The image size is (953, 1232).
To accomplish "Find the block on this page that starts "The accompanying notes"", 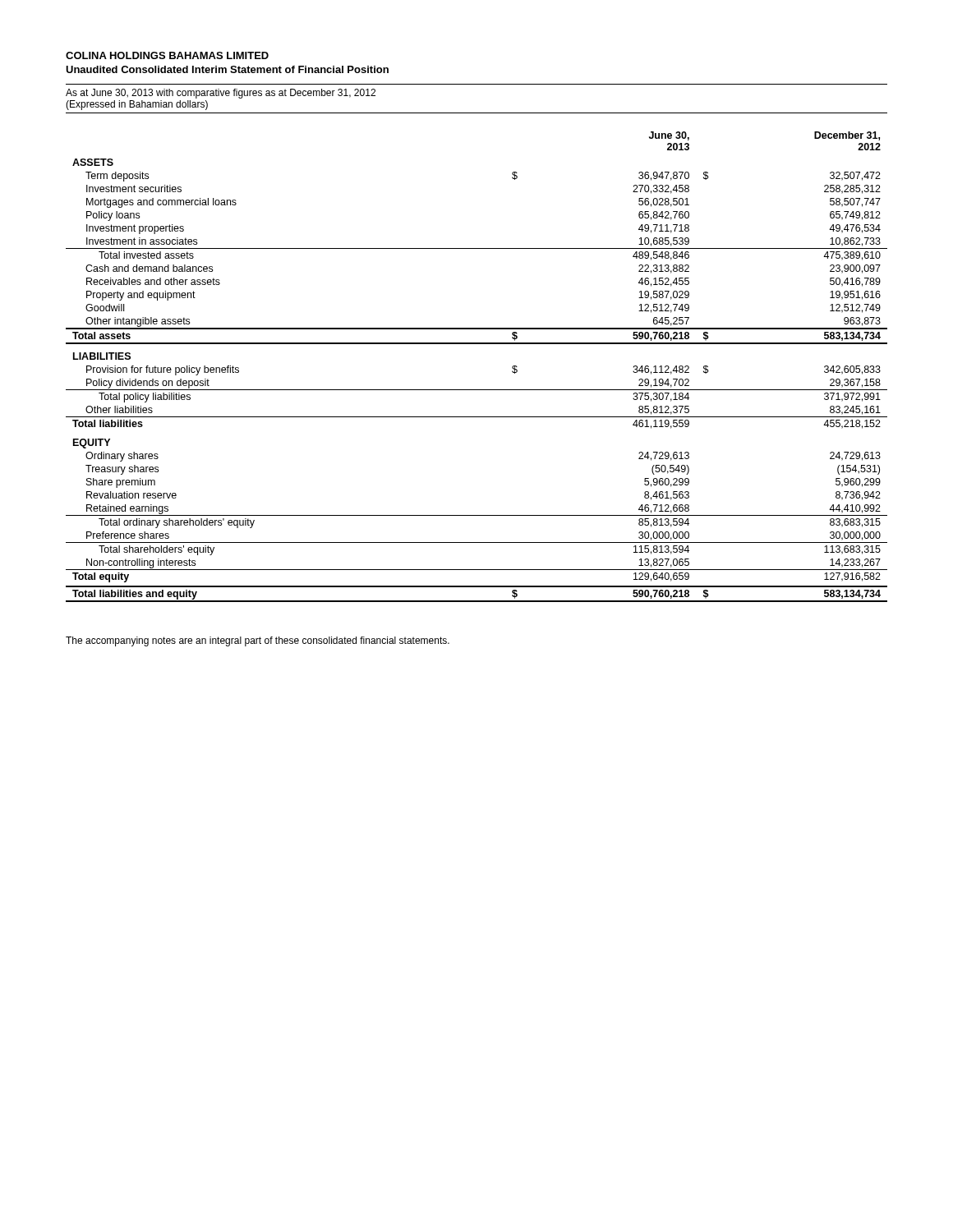I will coord(258,641).
